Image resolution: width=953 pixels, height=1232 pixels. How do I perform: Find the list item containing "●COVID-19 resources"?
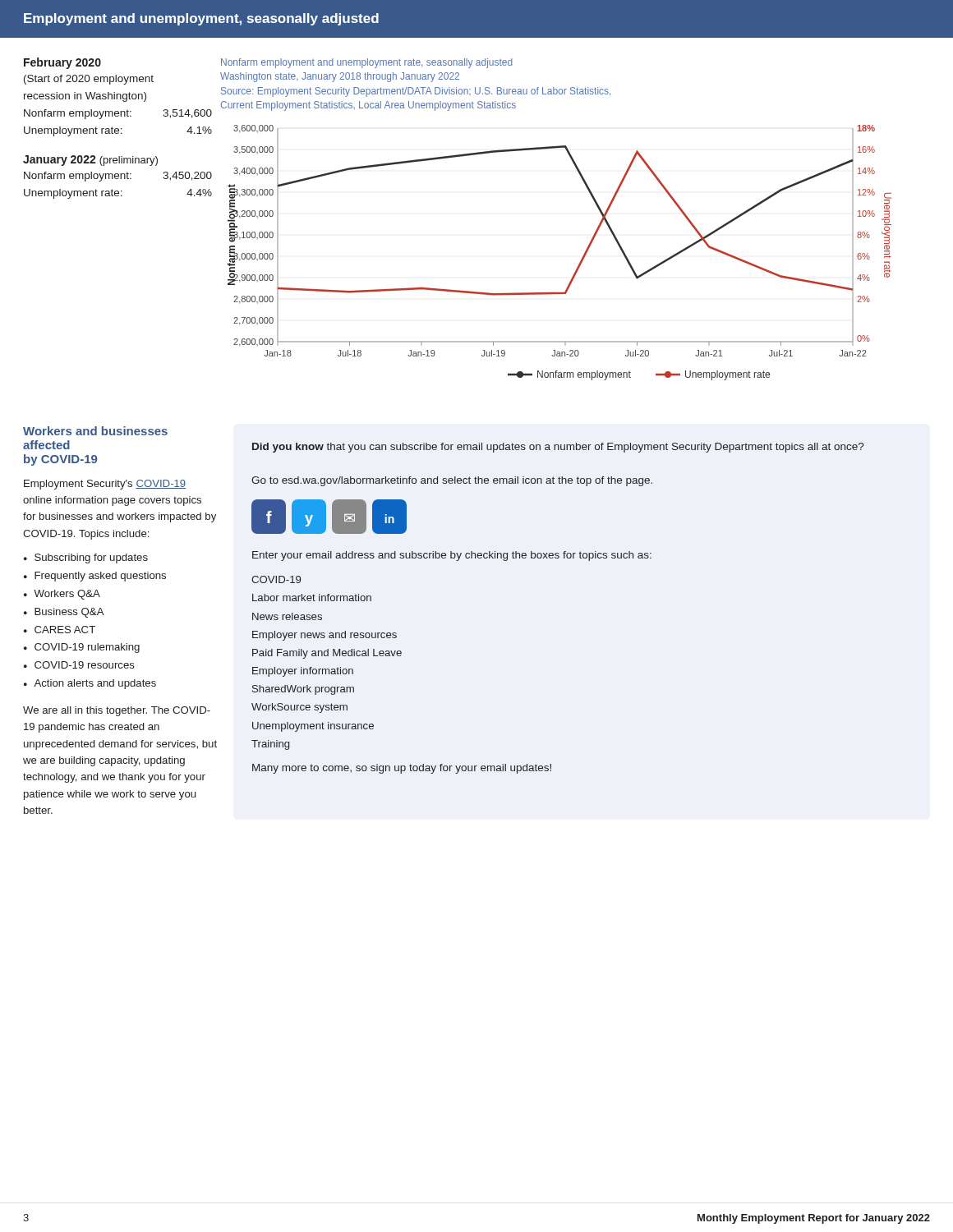click(x=79, y=666)
